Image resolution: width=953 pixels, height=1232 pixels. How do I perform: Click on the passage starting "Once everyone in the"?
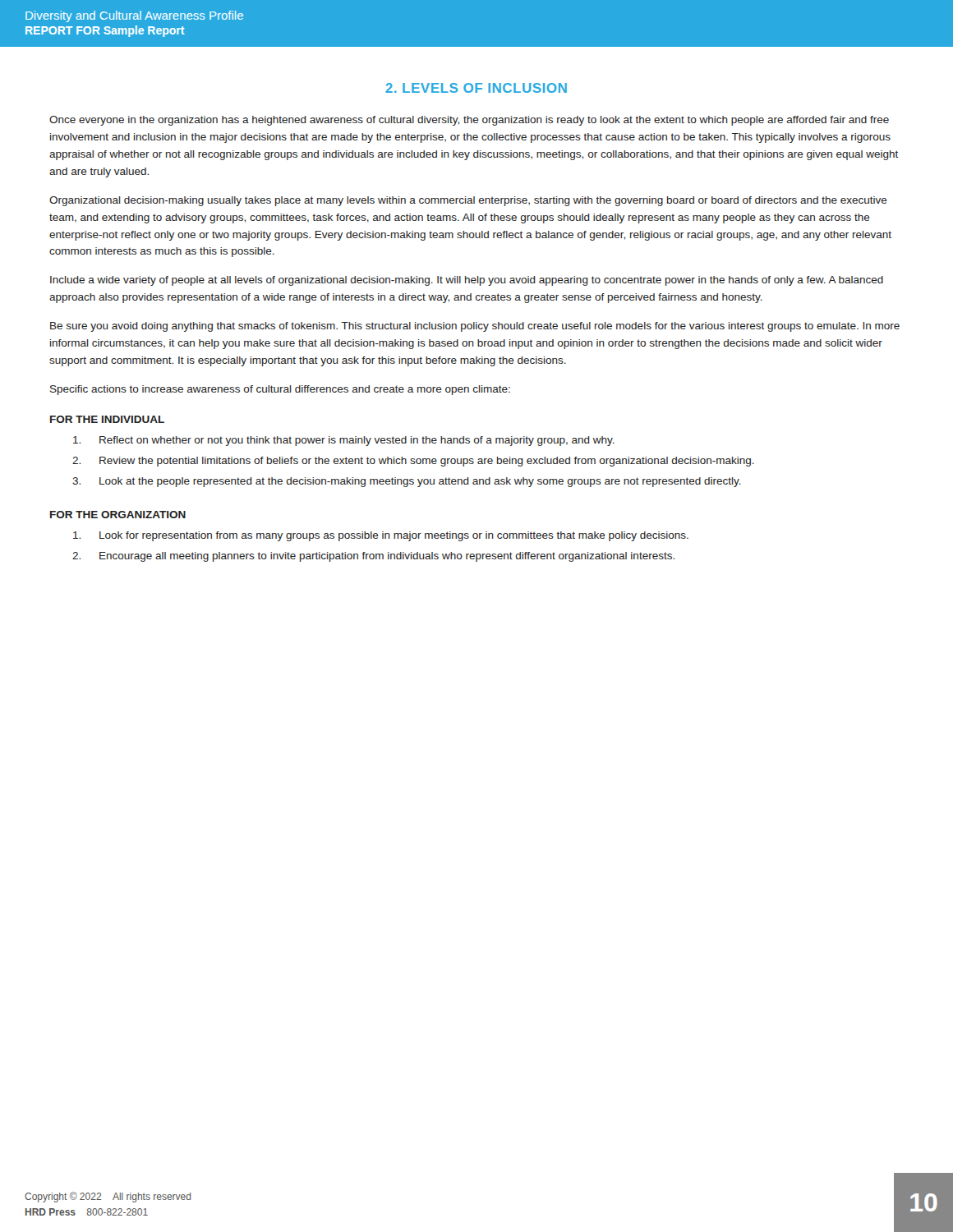coord(474,145)
